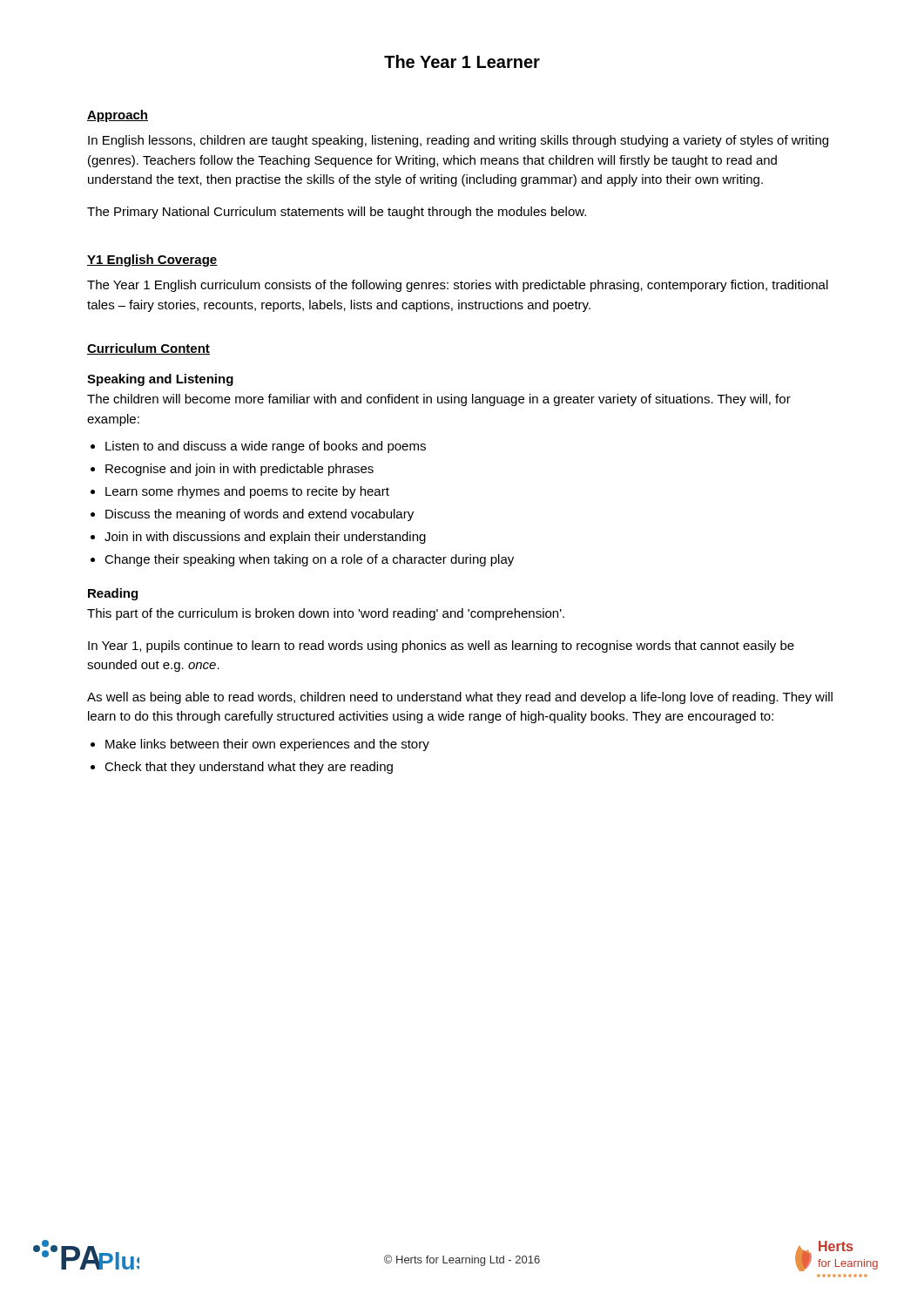The height and width of the screenshot is (1307, 924).
Task: Select the block starting "Make links between their own experiences and the"
Action: pos(267,743)
